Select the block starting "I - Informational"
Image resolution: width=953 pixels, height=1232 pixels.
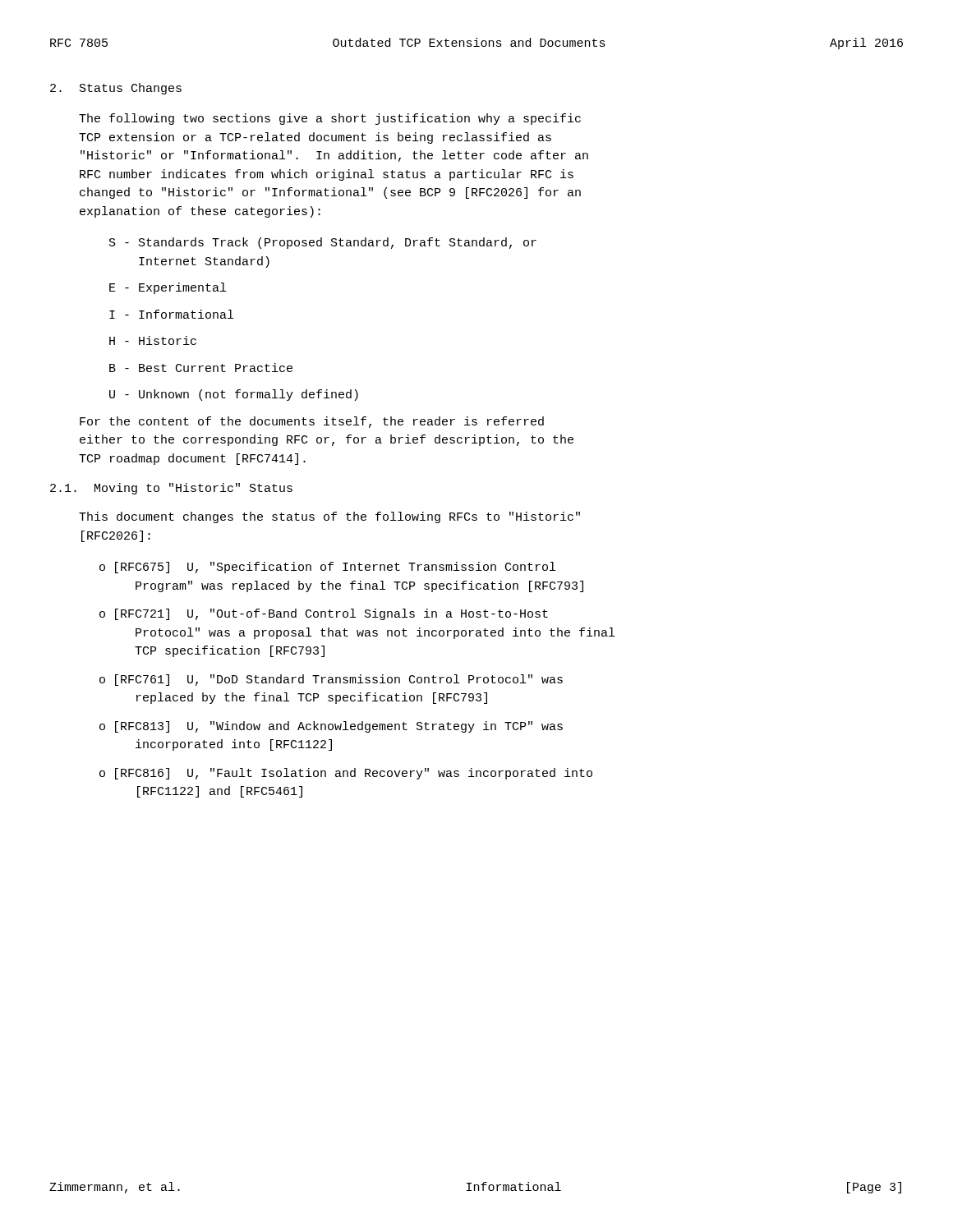pyautogui.click(x=171, y=315)
